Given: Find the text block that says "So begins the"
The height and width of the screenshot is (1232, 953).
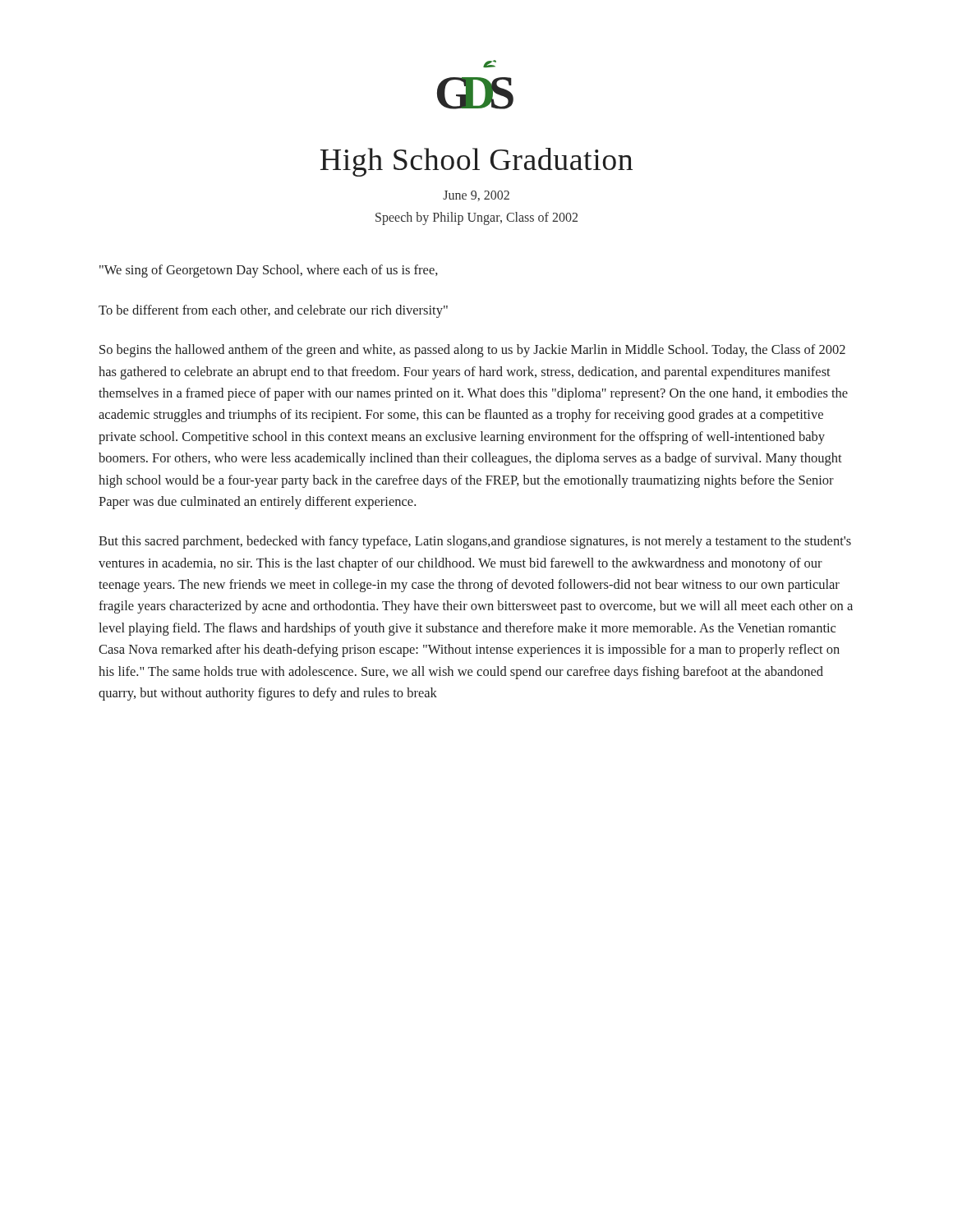Looking at the screenshot, I should pyautogui.click(x=473, y=425).
